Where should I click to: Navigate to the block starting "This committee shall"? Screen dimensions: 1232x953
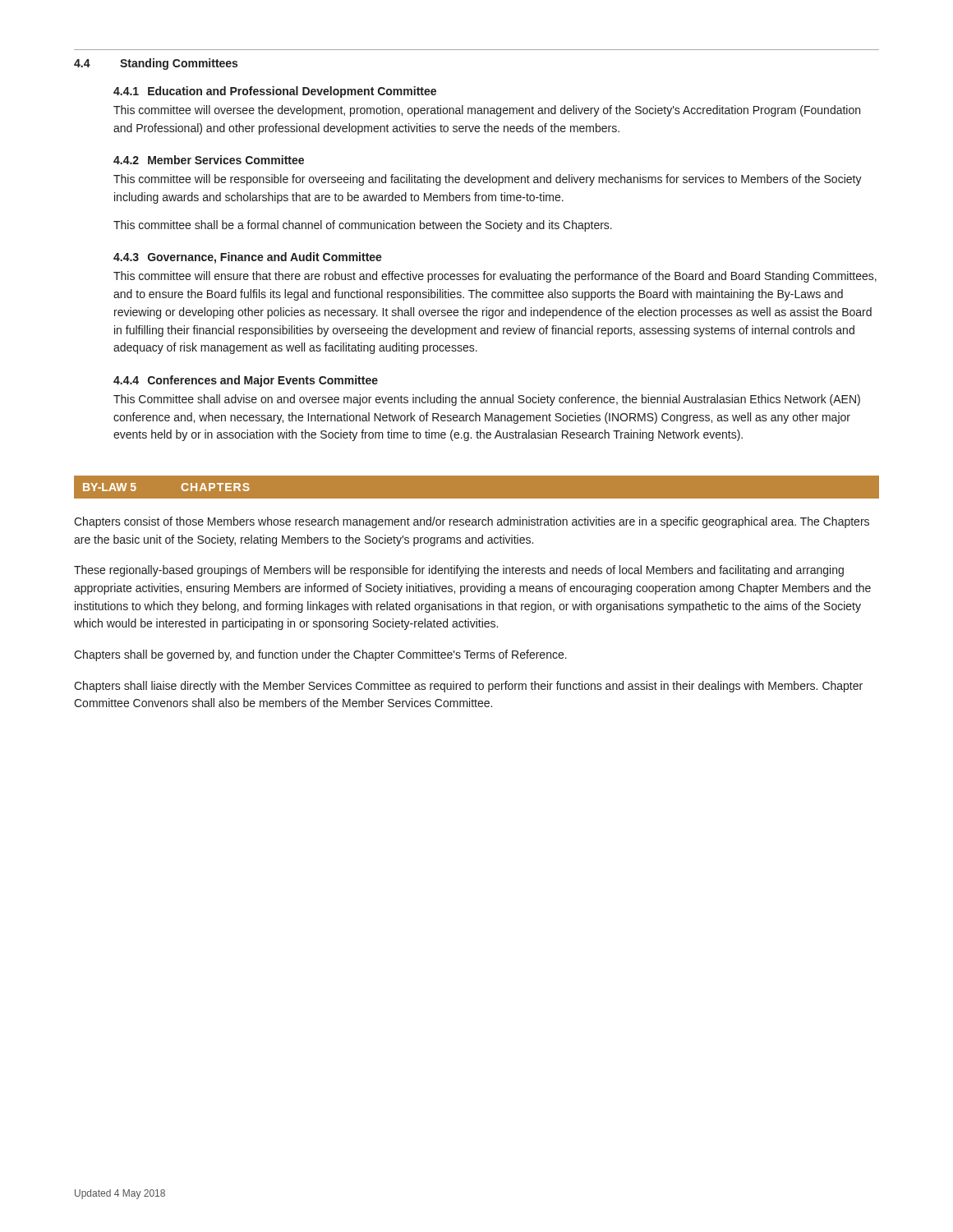[363, 225]
